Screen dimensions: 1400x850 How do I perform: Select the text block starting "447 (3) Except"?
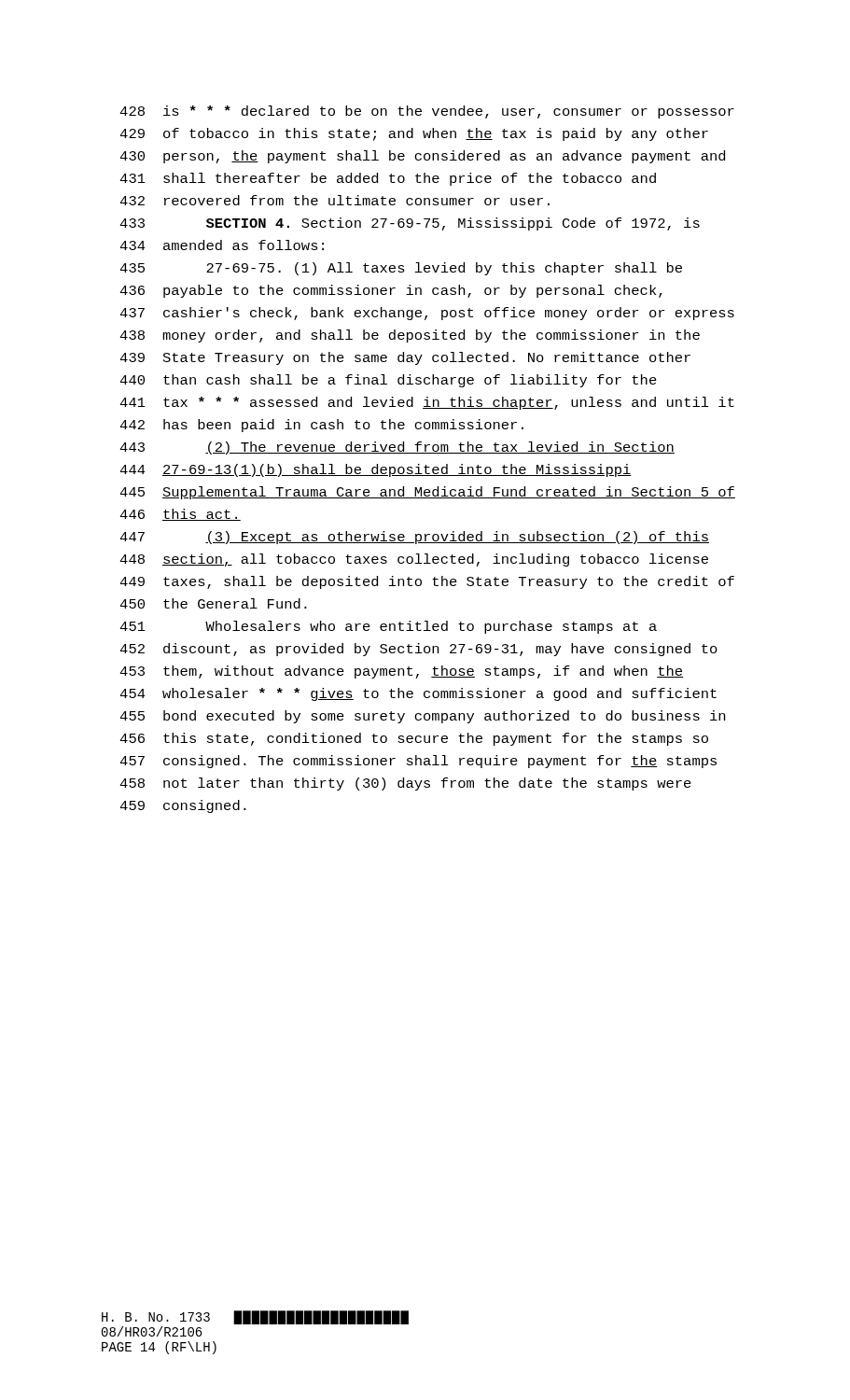(438, 571)
